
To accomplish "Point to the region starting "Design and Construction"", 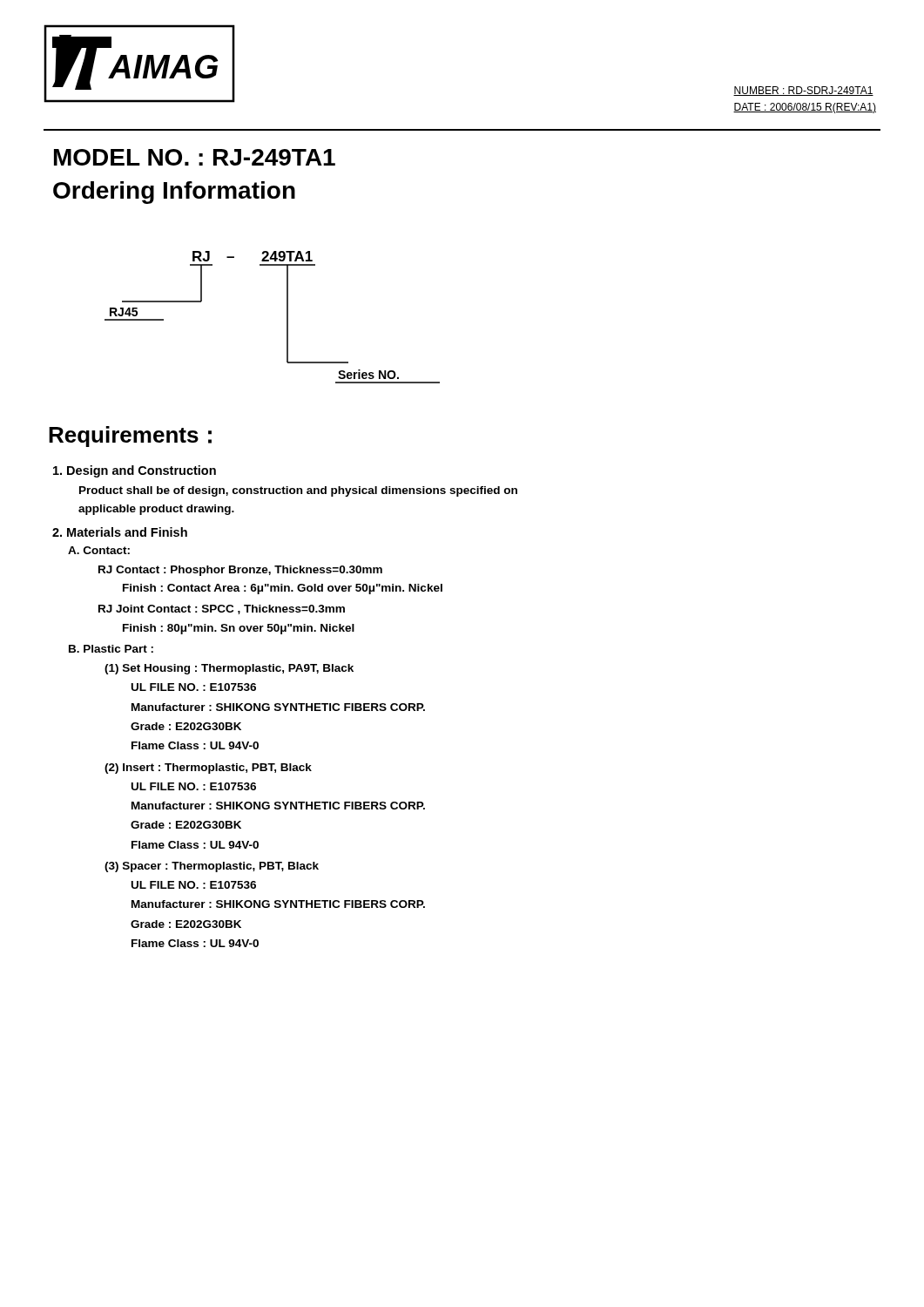I will [134, 471].
